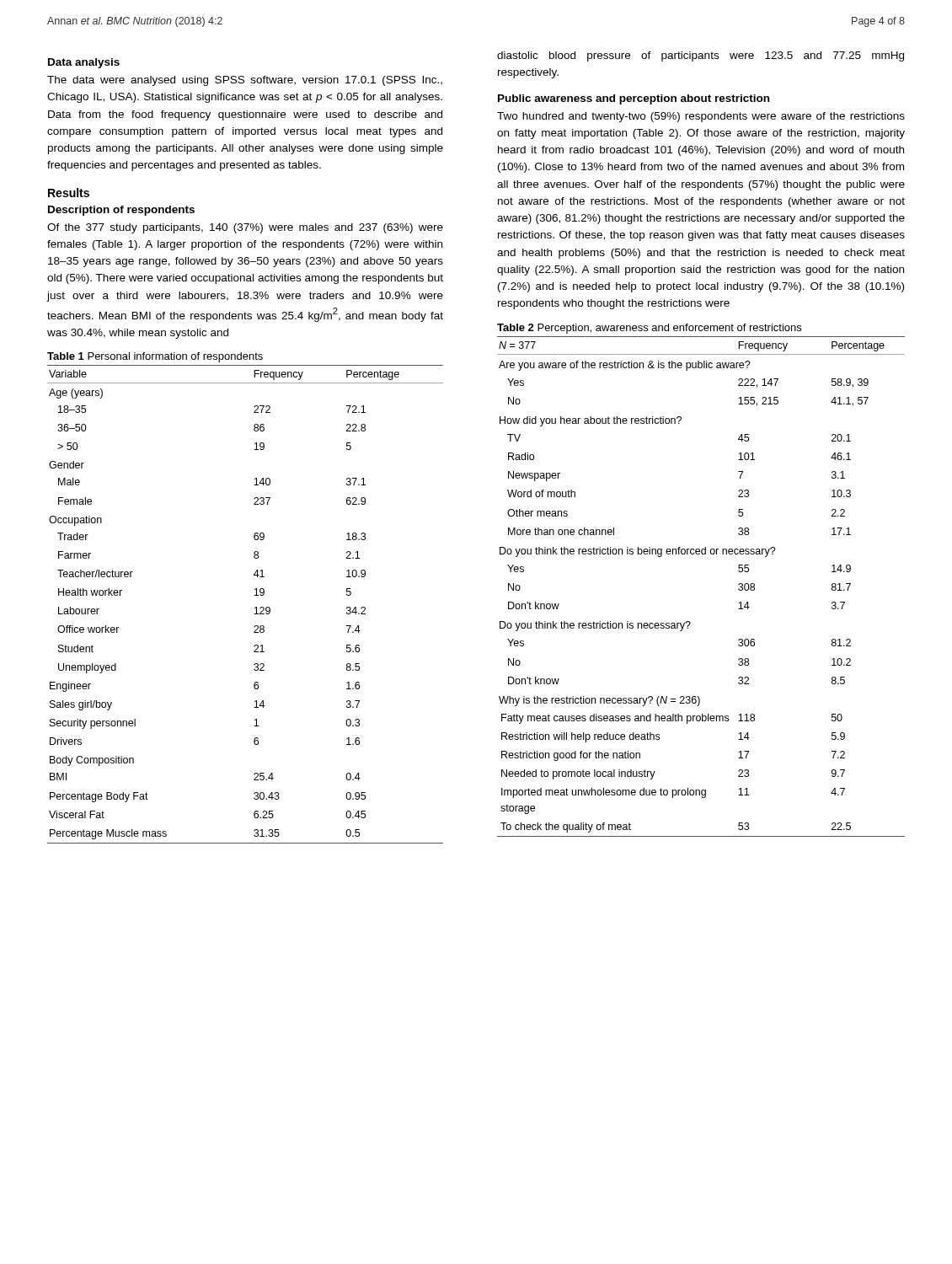The image size is (952, 1264).
Task: Find the section header that reads "Data analysis"
Action: (84, 62)
